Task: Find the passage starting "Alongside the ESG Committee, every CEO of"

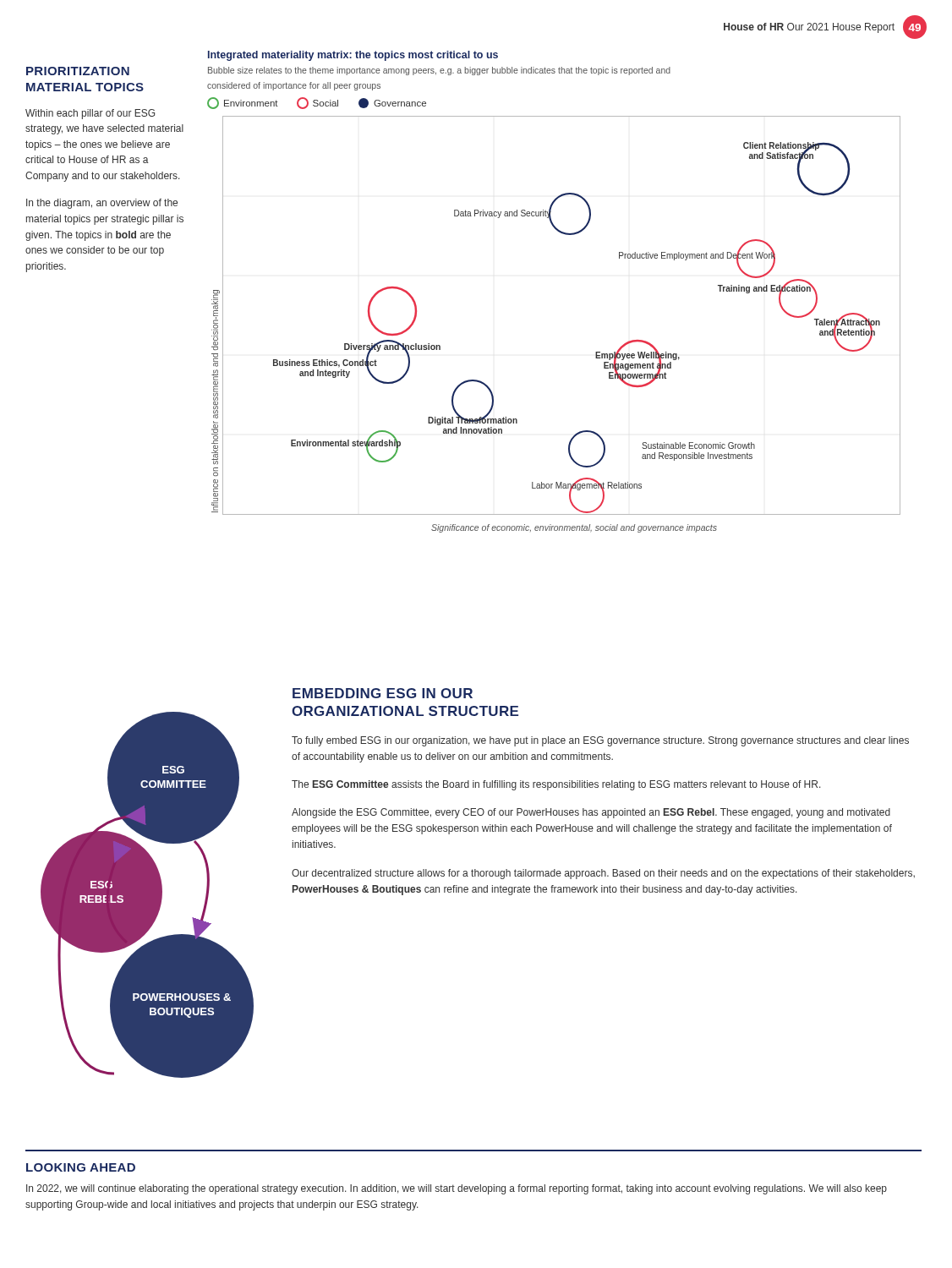Action: click(592, 829)
